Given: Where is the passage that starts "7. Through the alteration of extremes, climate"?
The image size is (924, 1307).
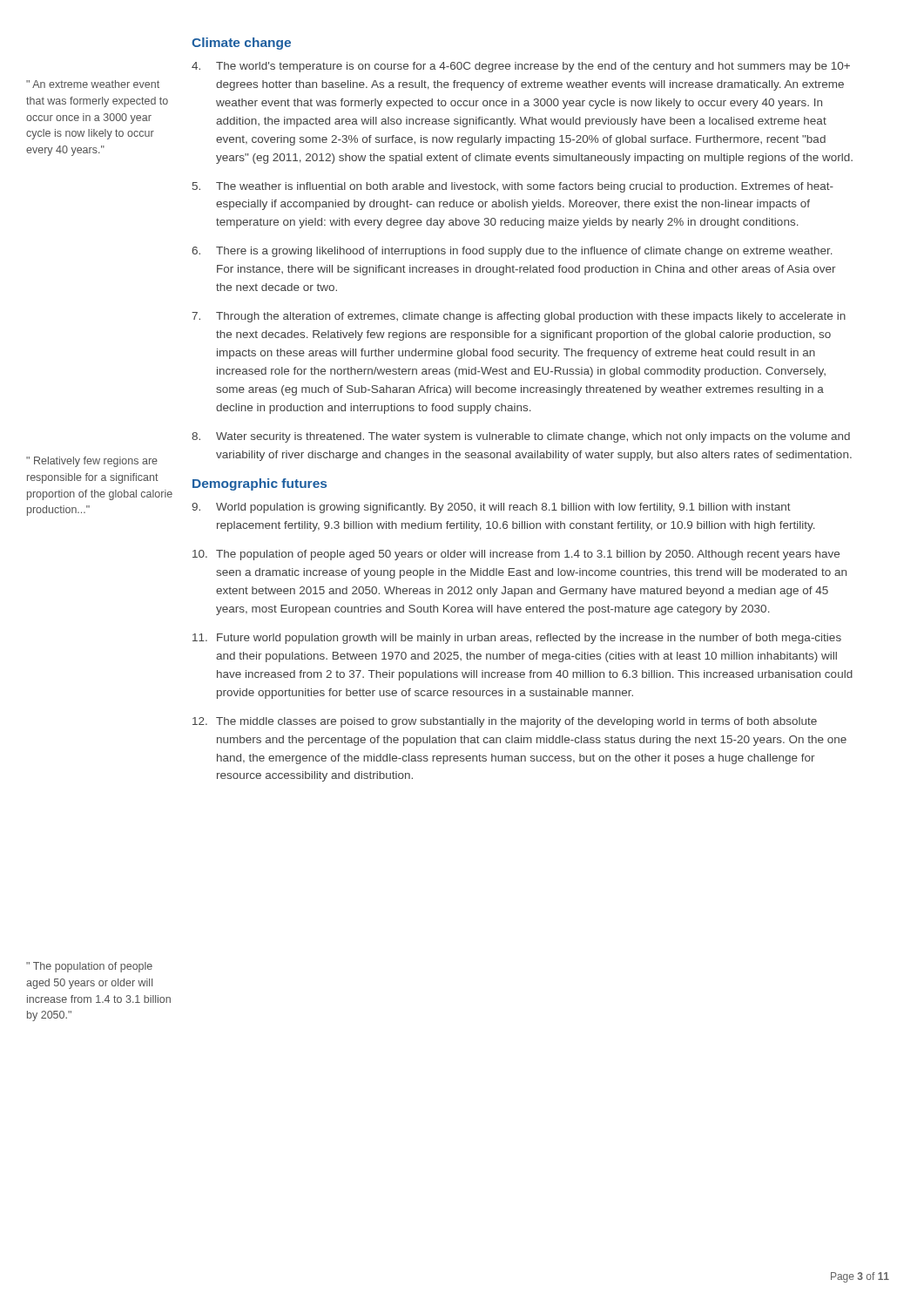Looking at the screenshot, I should coord(523,362).
